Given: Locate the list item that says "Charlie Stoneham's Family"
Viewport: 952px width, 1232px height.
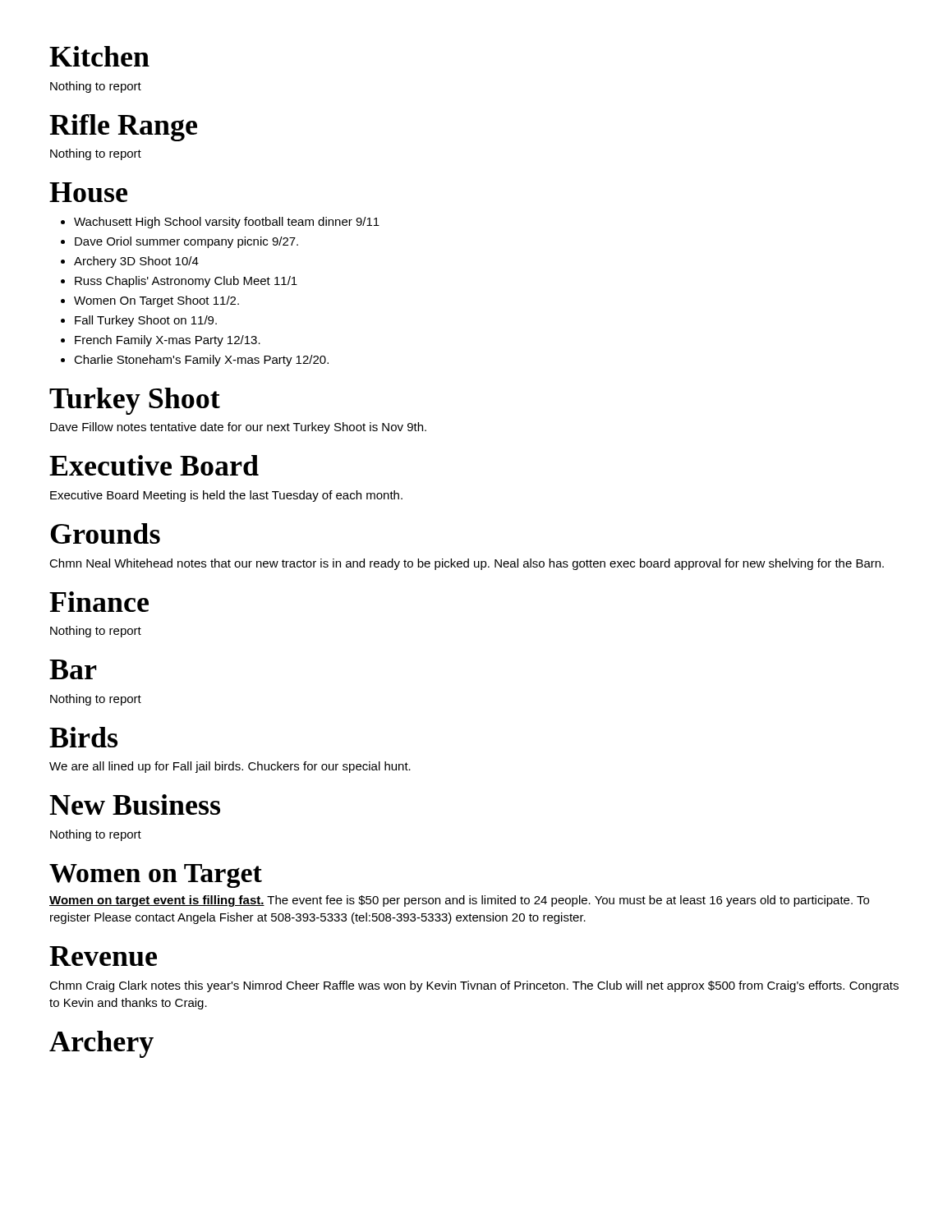Looking at the screenshot, I should tap(202, 359).
